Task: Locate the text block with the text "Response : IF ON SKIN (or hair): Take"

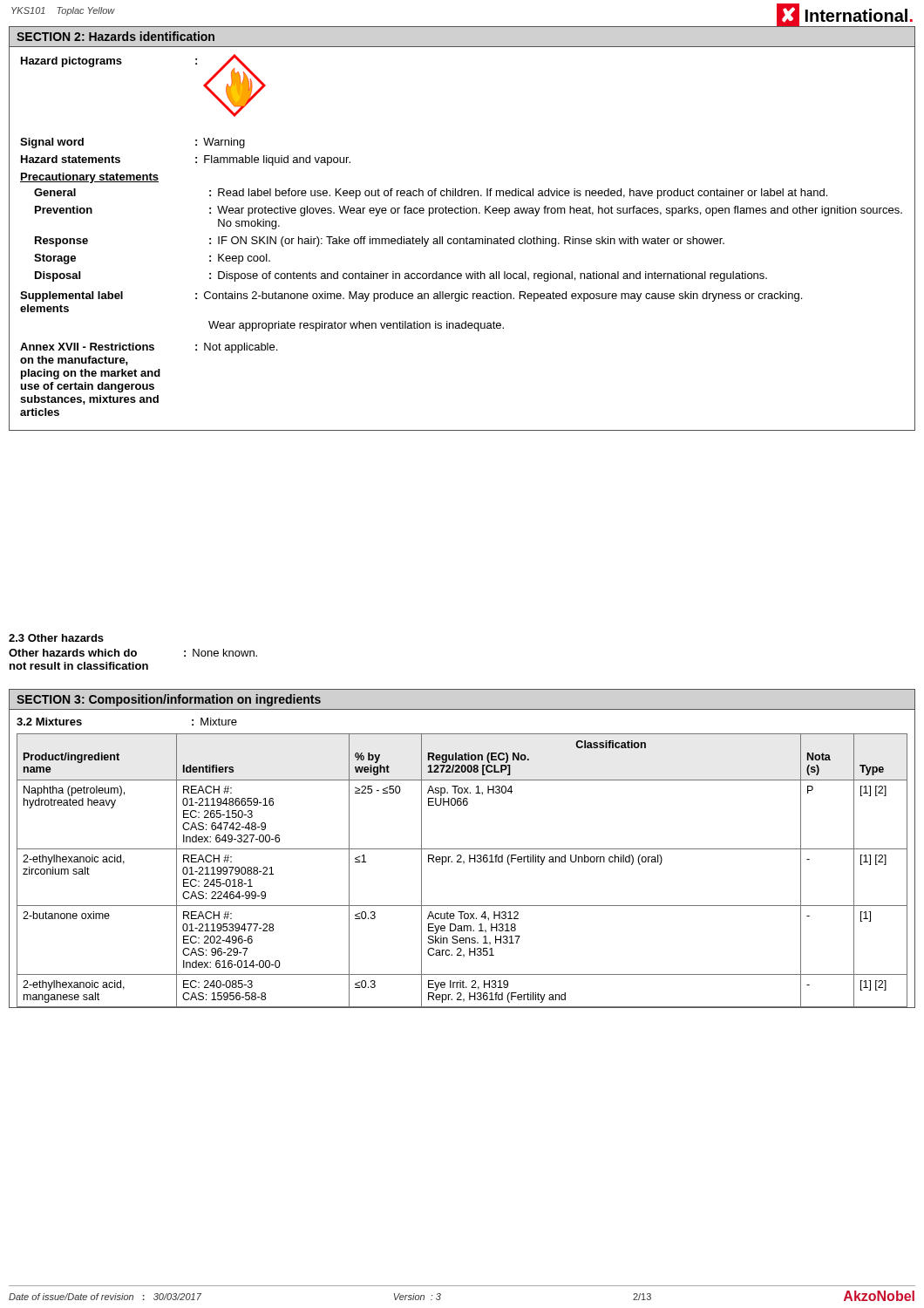Action: pyautogui.click(x=469, y=240)
